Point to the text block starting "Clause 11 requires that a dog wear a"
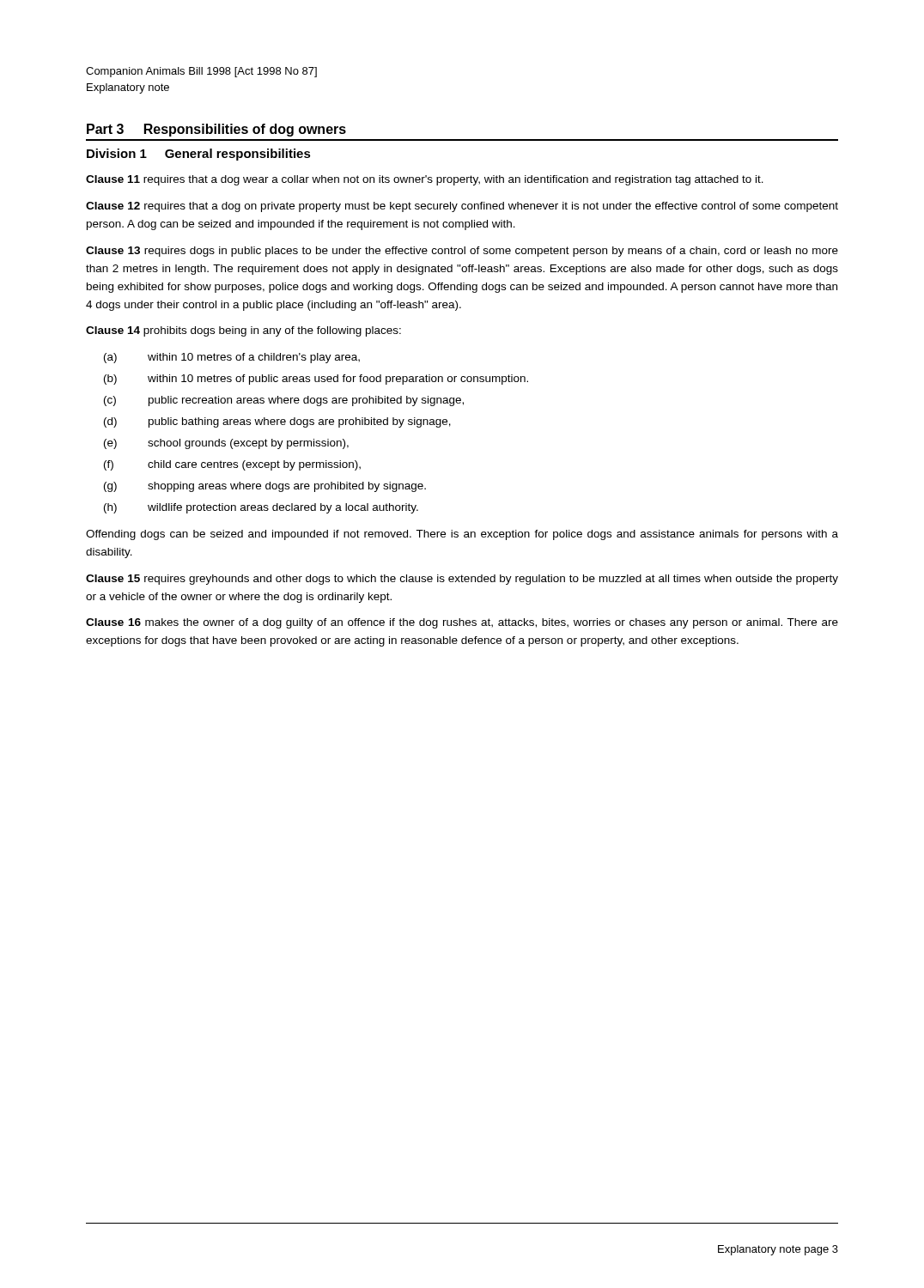Image resolution: width=924 pixels, height=1288 pixels. (x=425, y=179)
